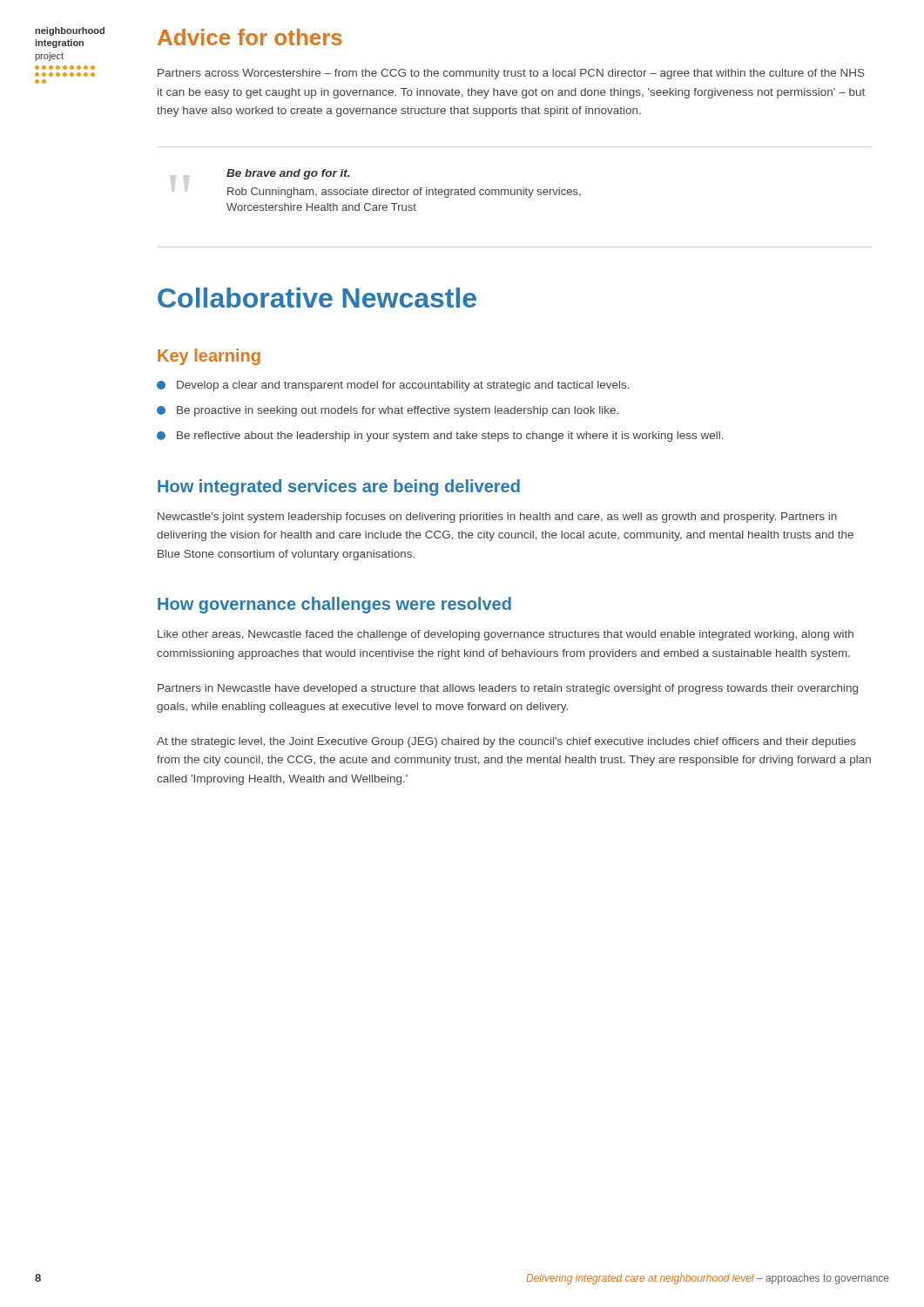924x1307 pixels.
Task: Find a logo
Action: [x=87, y=54]
